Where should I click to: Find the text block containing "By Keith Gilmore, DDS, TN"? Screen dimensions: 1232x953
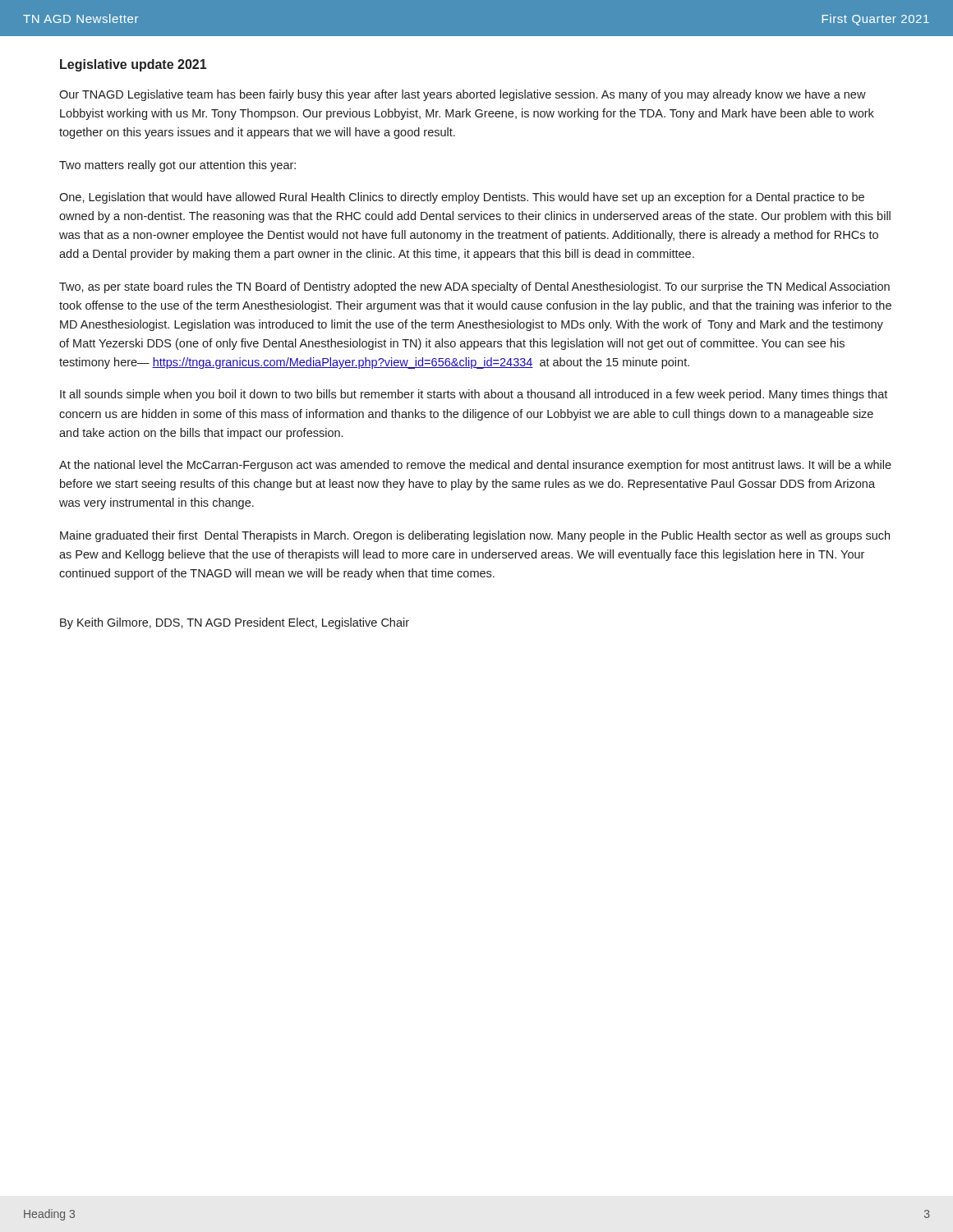[234, 623]
